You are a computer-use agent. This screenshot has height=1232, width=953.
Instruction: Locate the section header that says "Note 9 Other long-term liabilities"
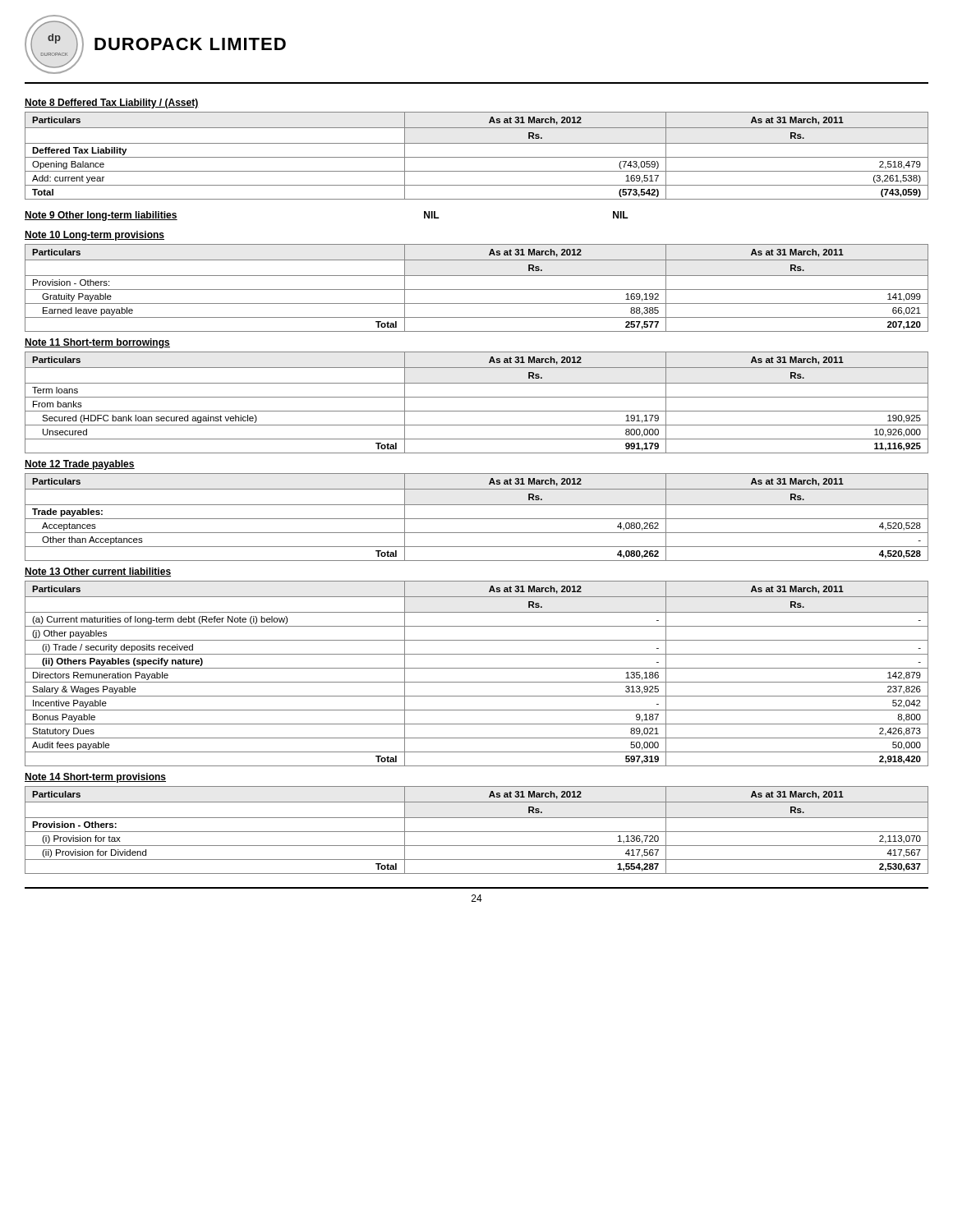[101, 215]
